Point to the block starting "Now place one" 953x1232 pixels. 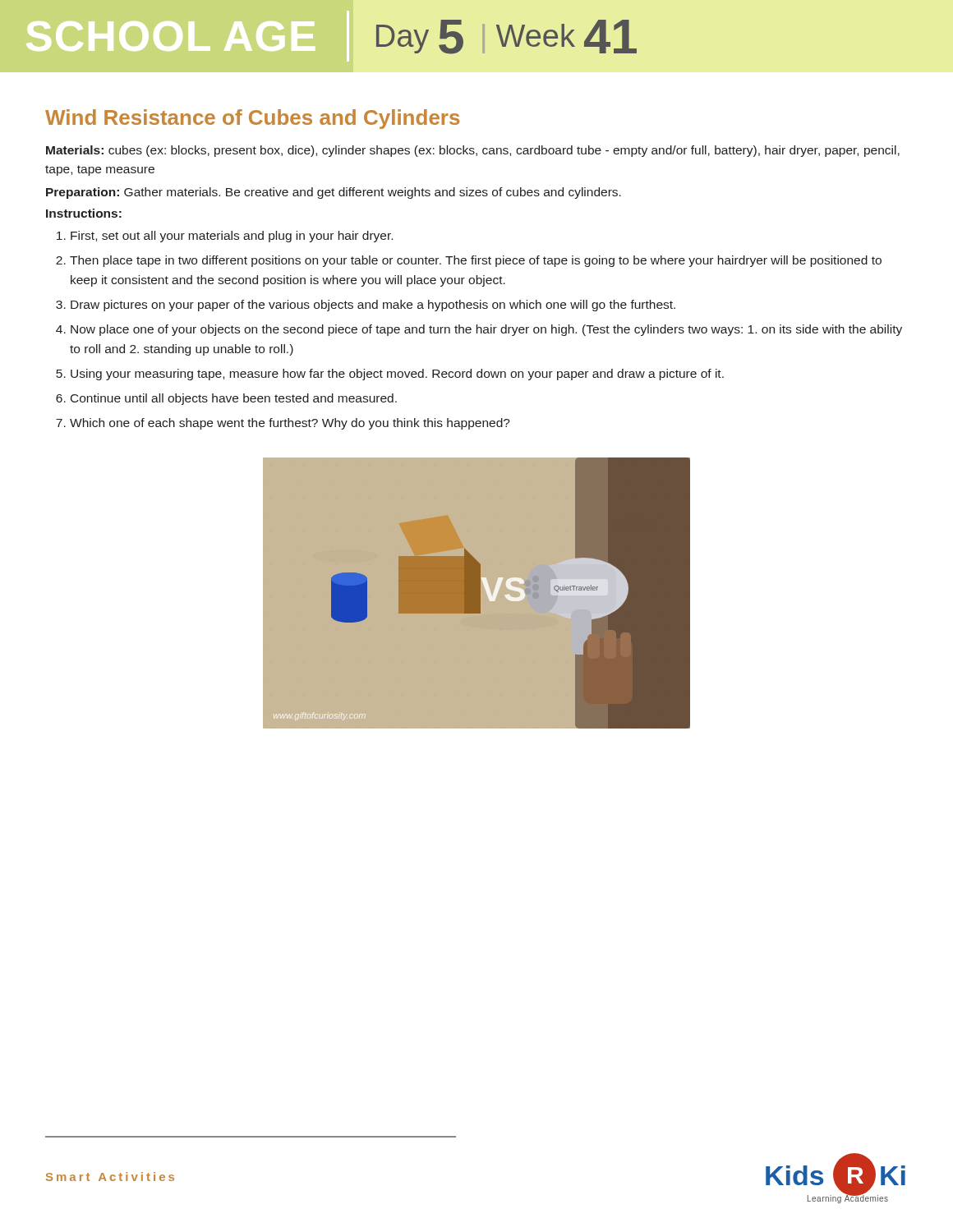[x=486, y=339]
